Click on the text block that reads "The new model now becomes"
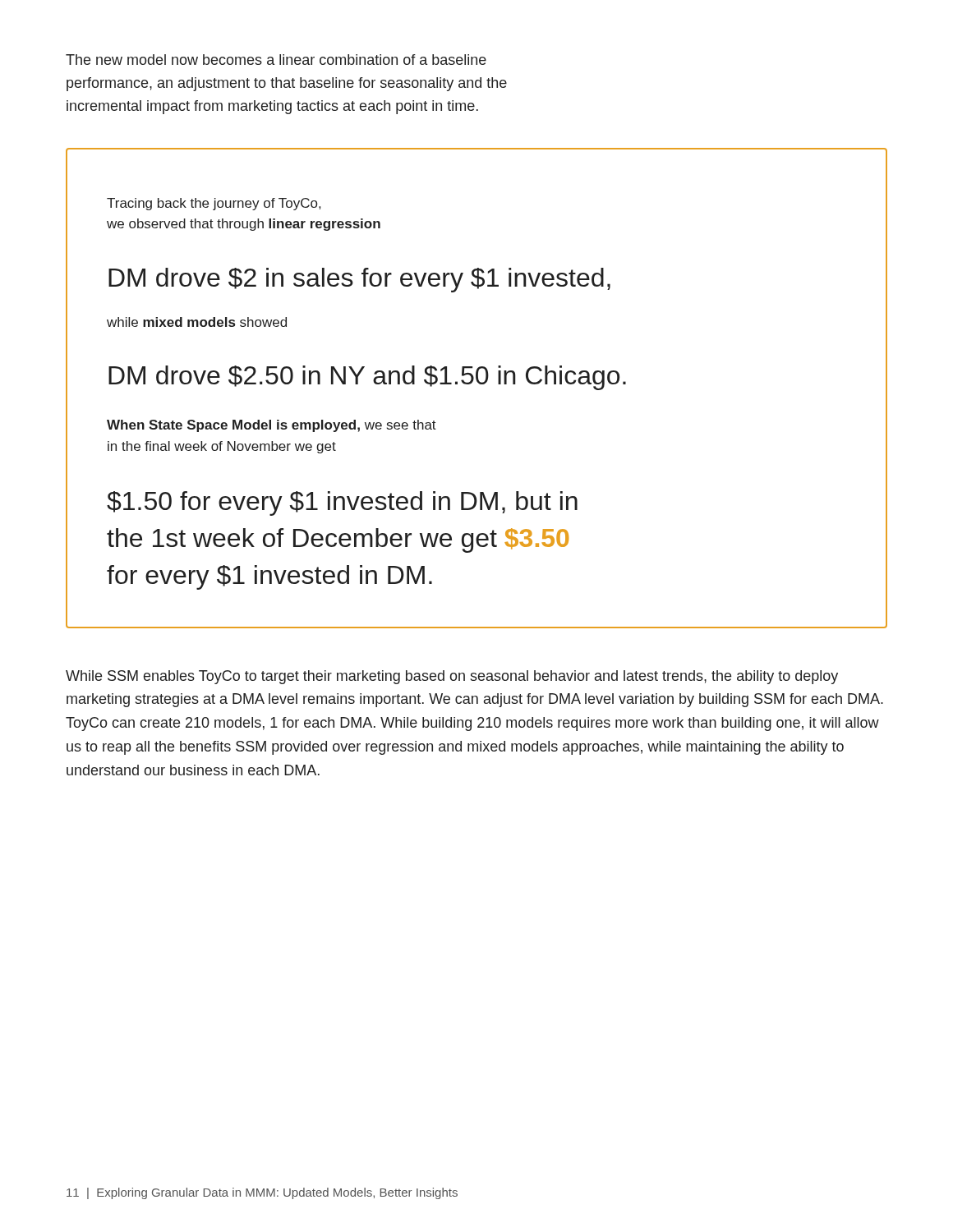The image size is (953, 1232). [286, 83]
